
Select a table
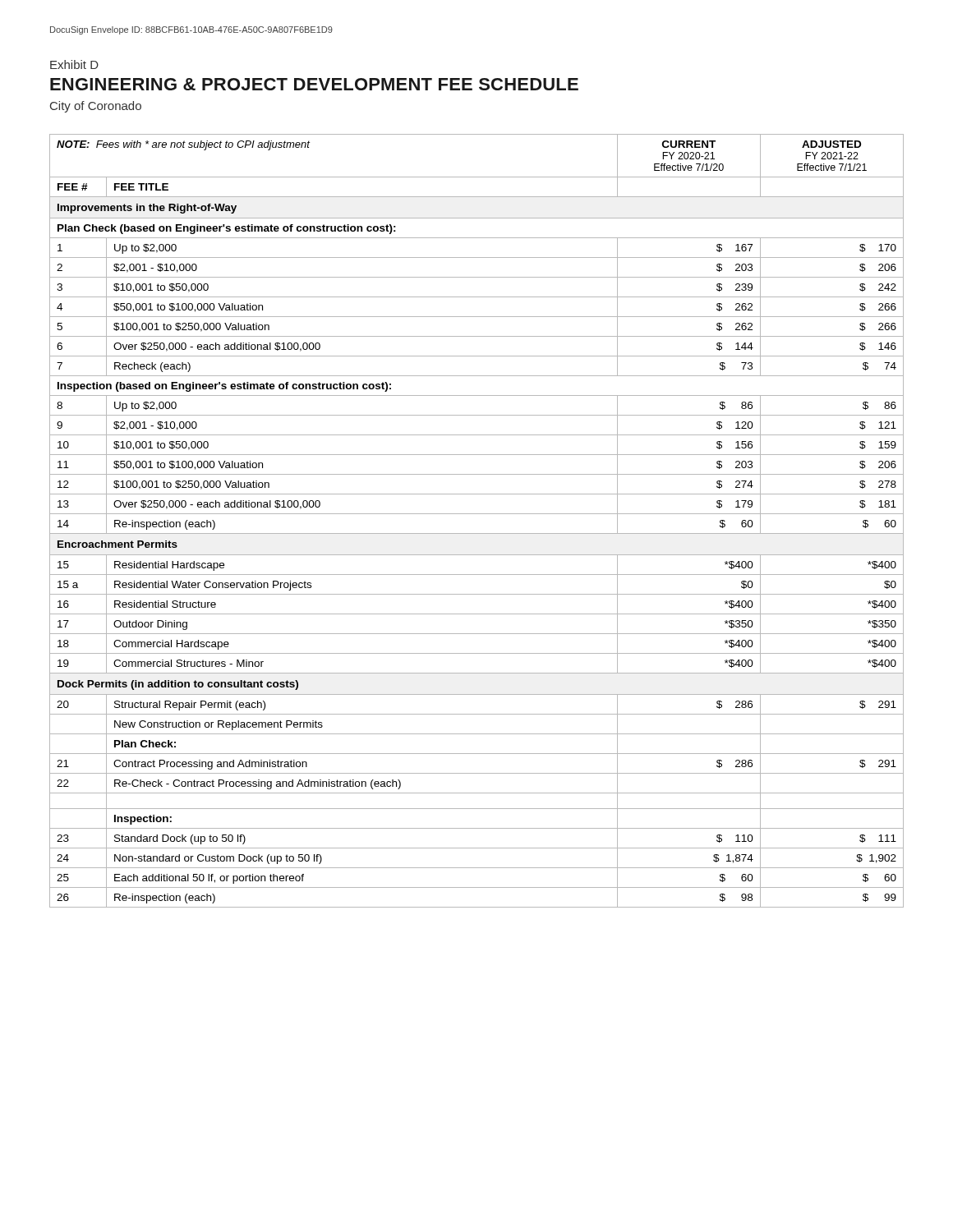(476, 521)
